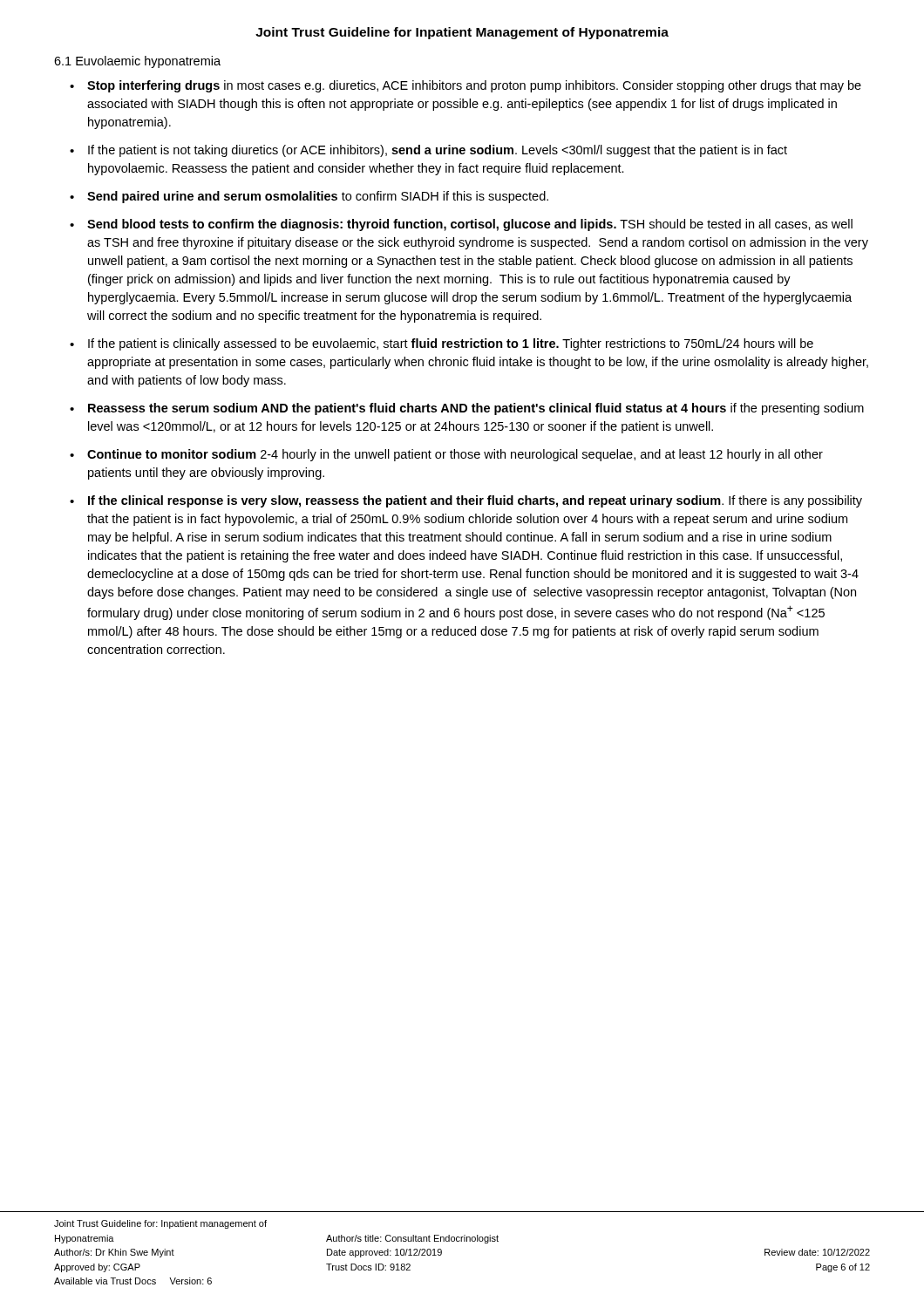This screenshot has height=1308, width=924.
Task: Find the block on this page that starts "Send paired urine and serum osmolalities"
Action: [x=318, y=196]
